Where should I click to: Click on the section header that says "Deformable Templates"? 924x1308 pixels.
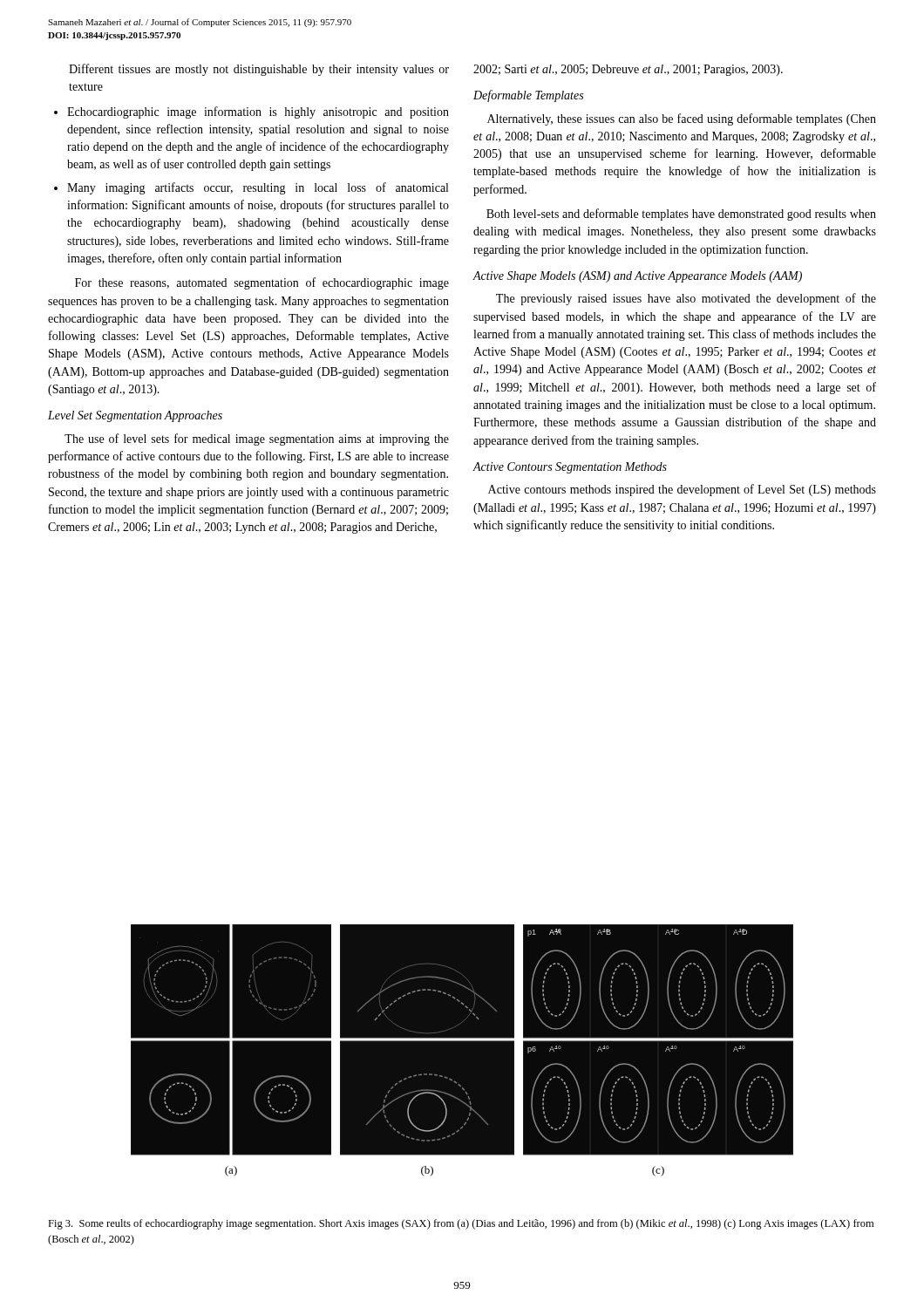click(528, 96)
